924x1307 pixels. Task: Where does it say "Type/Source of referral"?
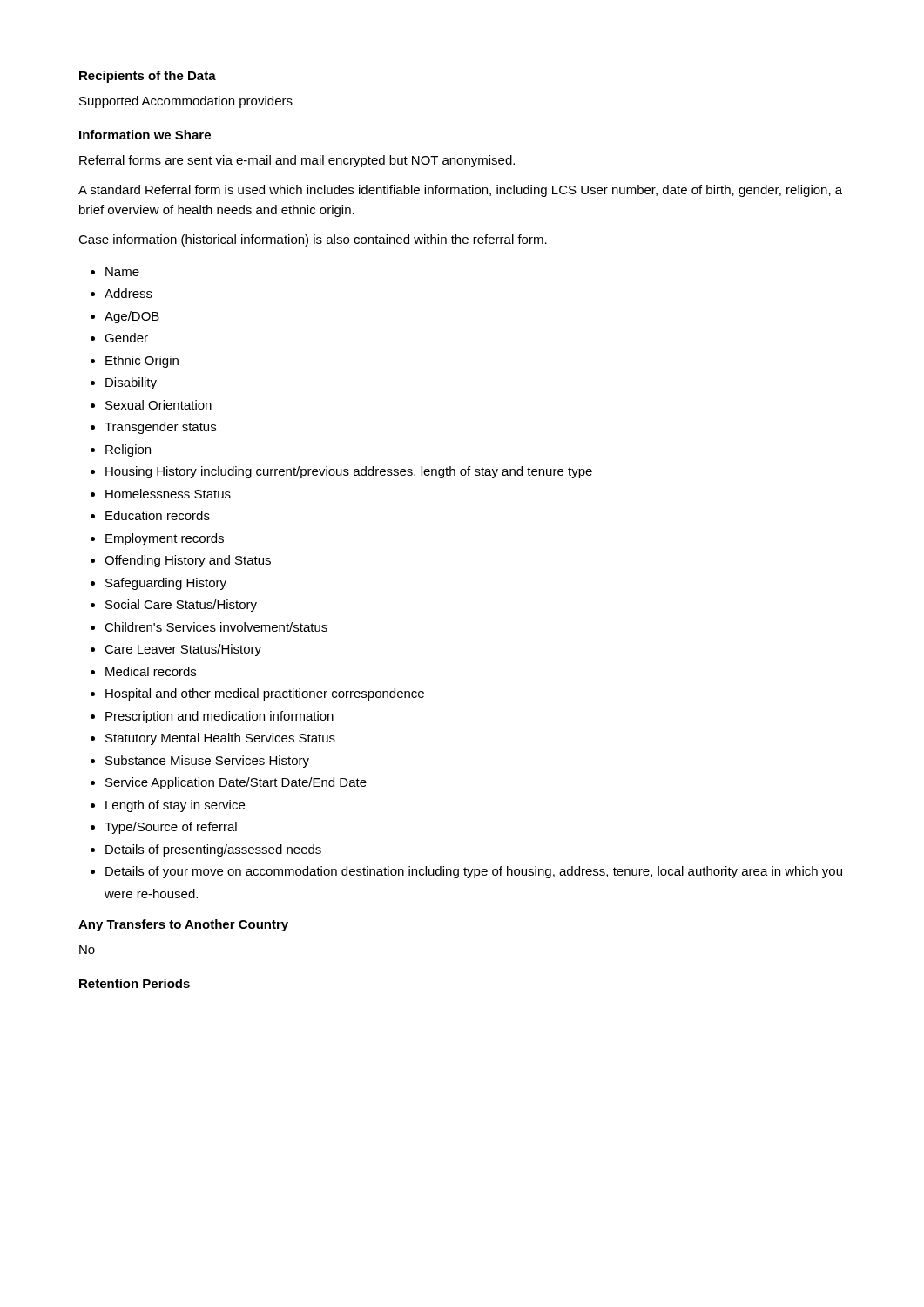171,826
